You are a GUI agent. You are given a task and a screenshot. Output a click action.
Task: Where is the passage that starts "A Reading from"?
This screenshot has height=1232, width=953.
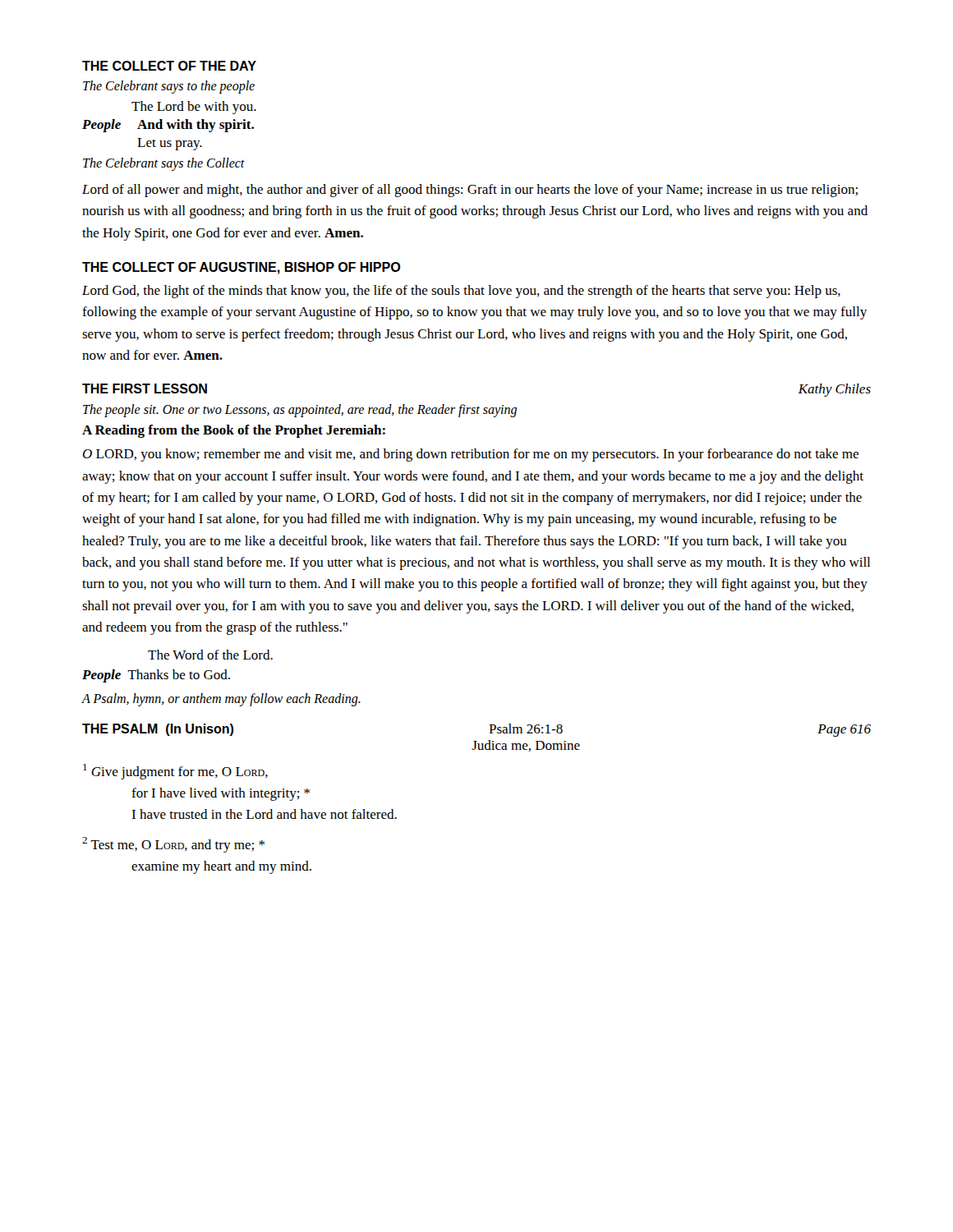tap(234, 430)
